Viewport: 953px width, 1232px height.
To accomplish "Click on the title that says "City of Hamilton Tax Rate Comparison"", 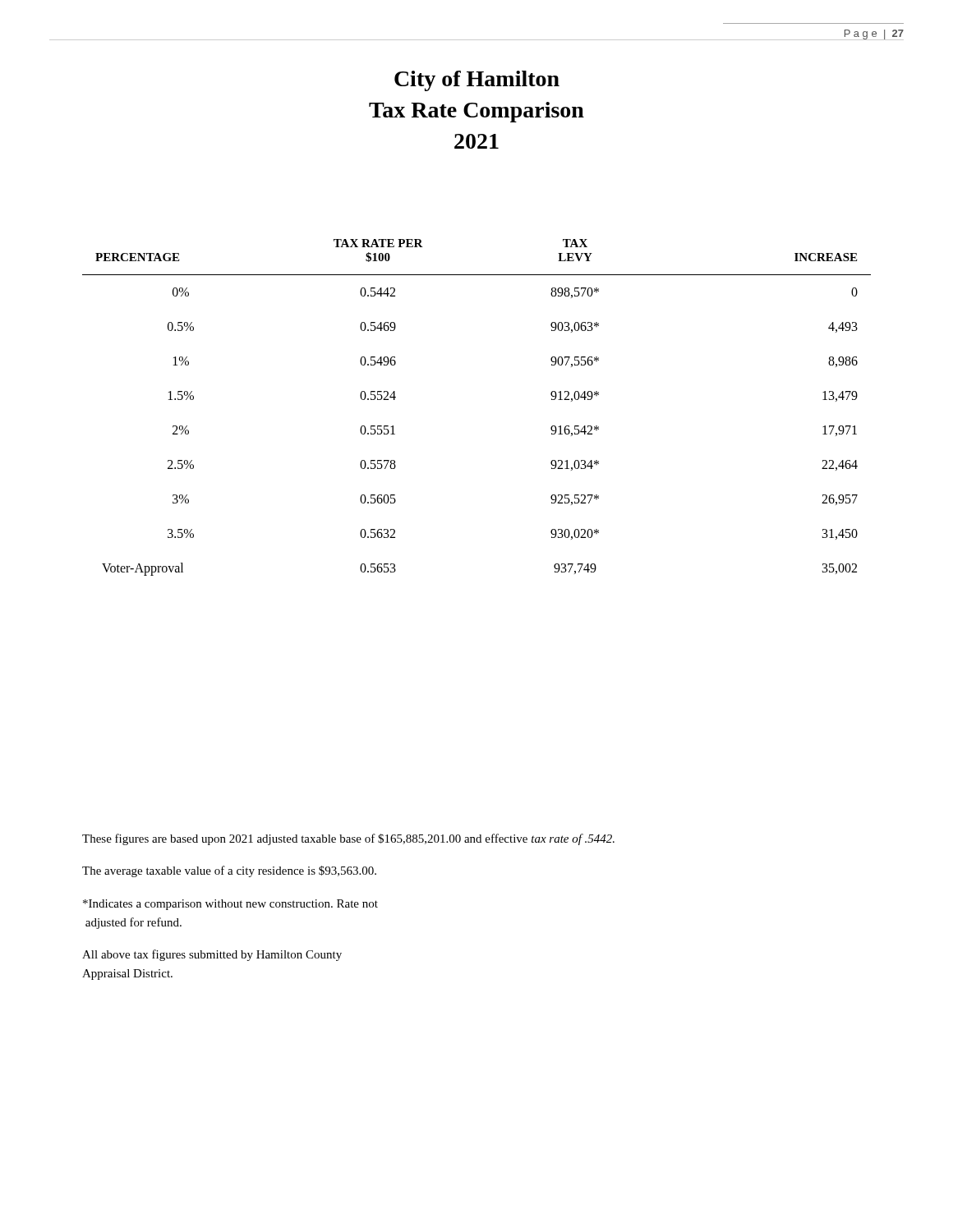I will click(x=476, y=110).
